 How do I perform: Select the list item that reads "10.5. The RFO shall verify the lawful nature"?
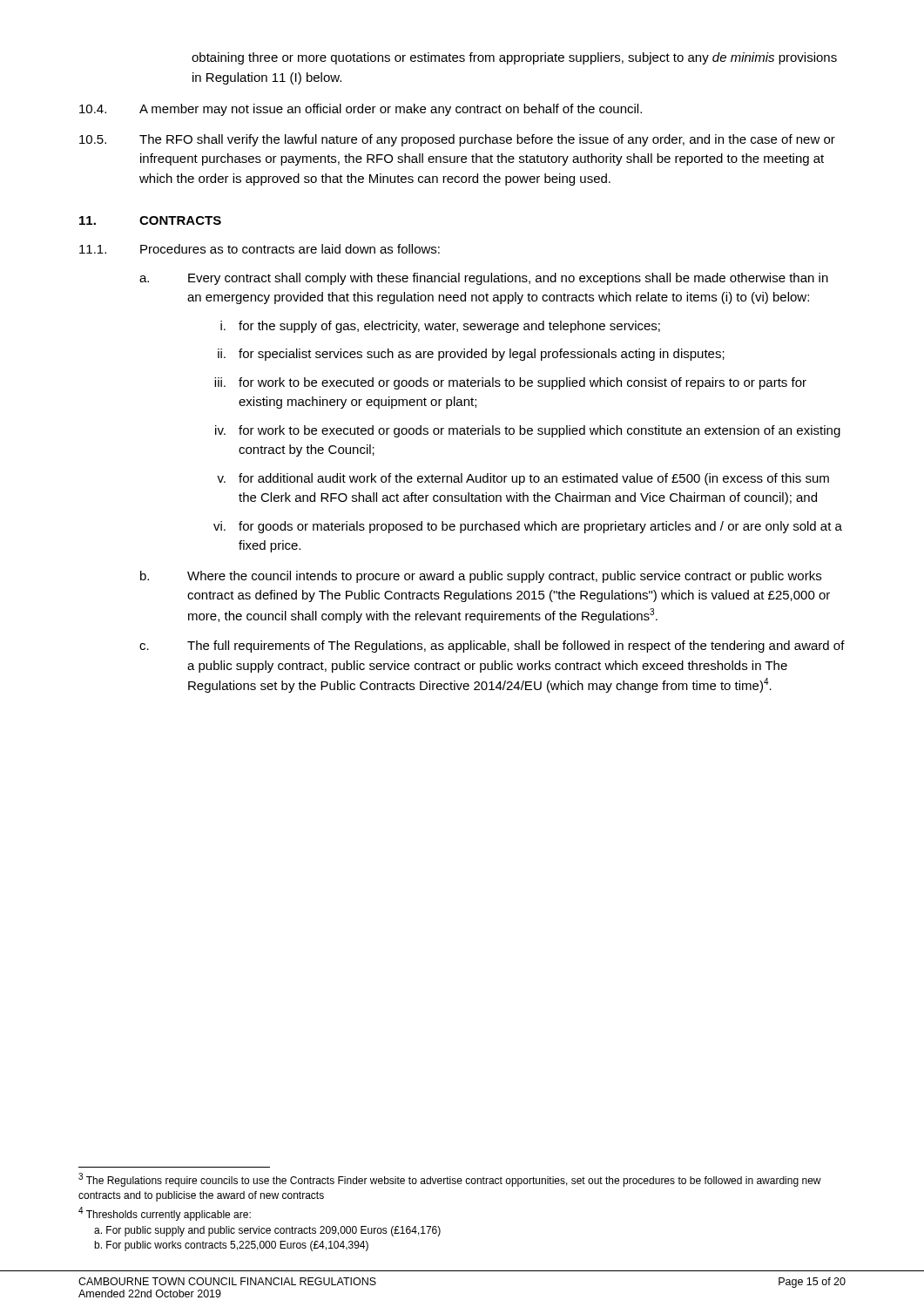[x=462, y=159]
